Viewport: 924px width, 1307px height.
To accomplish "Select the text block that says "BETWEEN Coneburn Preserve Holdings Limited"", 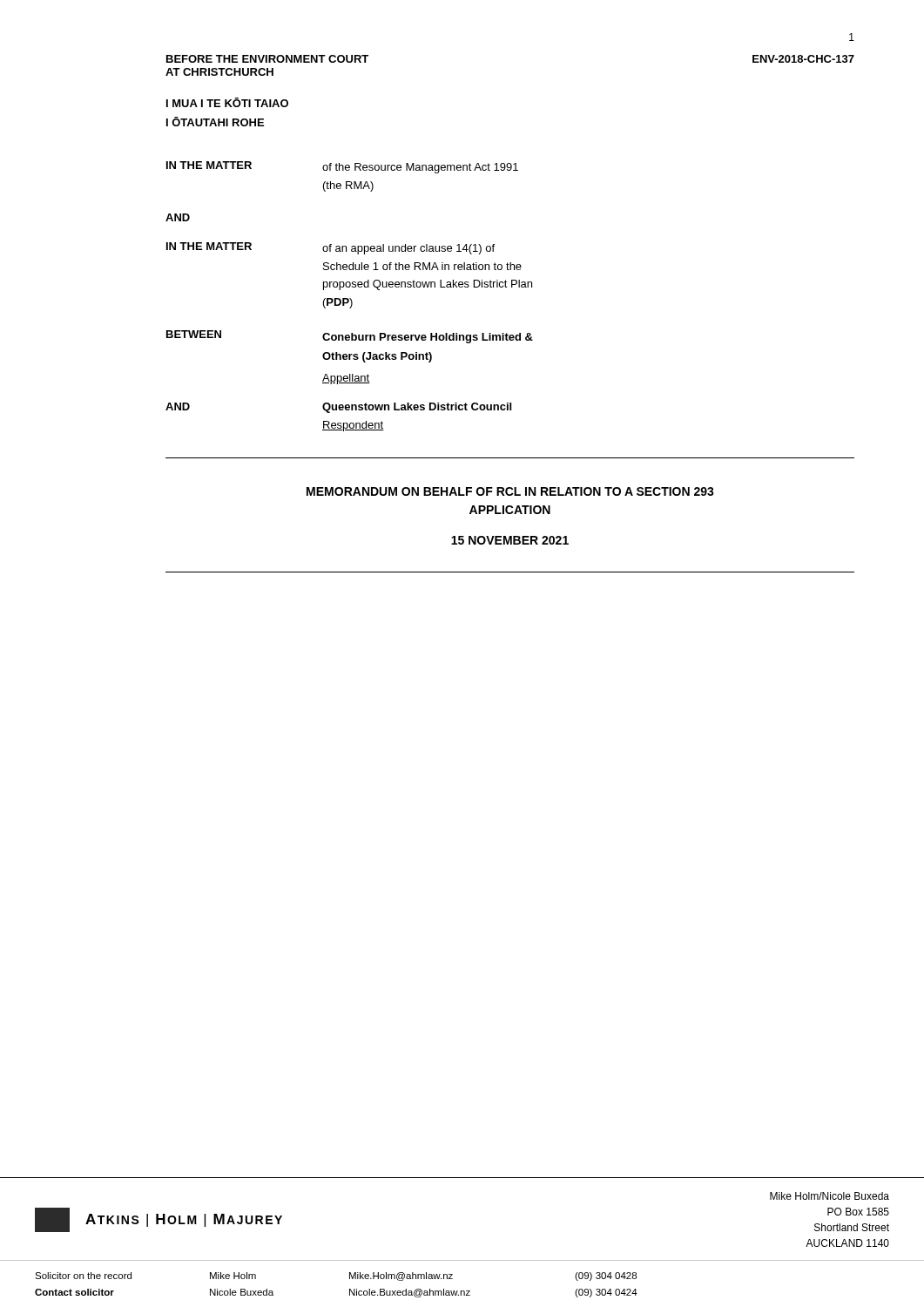I will click(350, 337).
